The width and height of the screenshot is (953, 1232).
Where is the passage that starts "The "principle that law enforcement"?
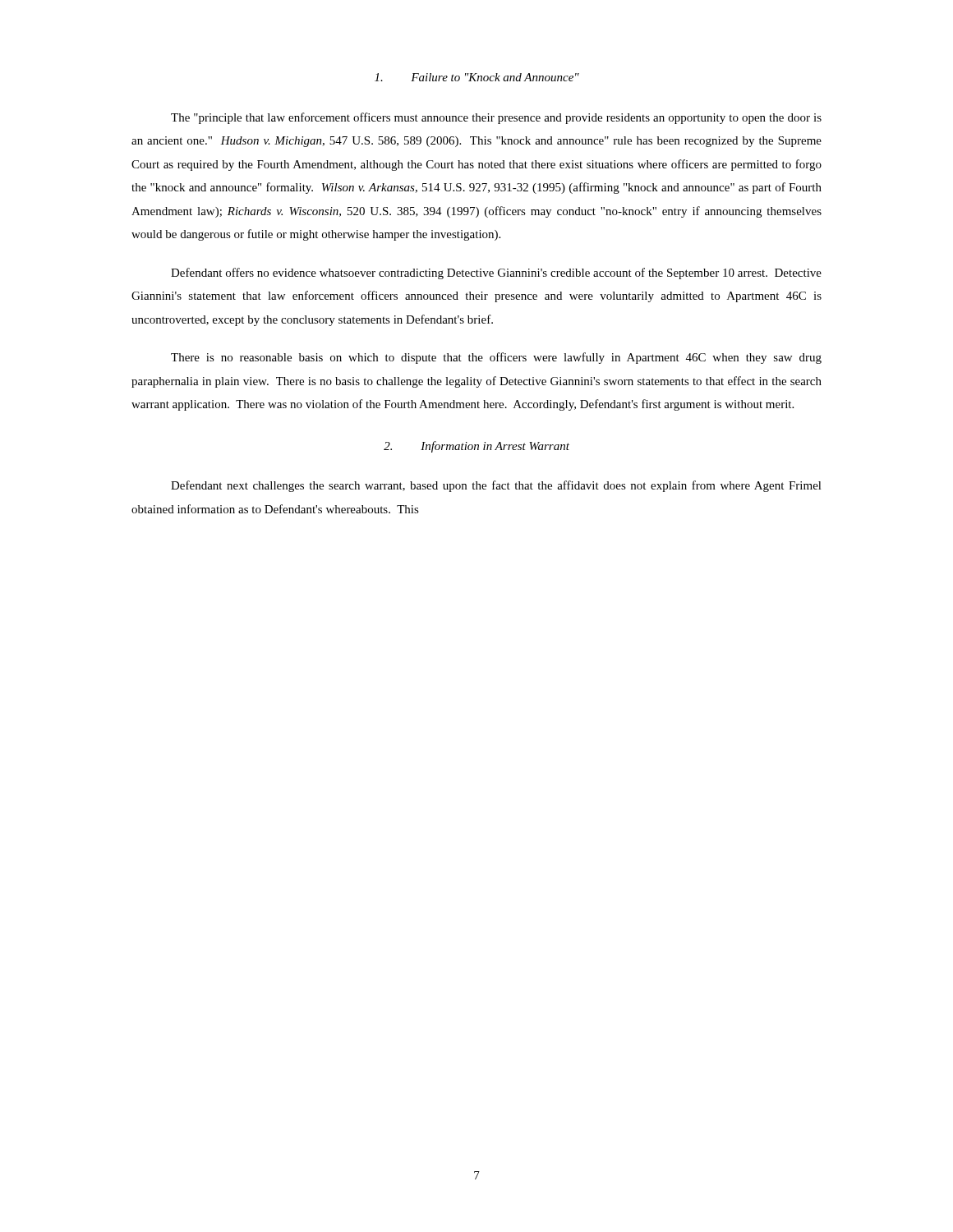[x=476, y=176]
